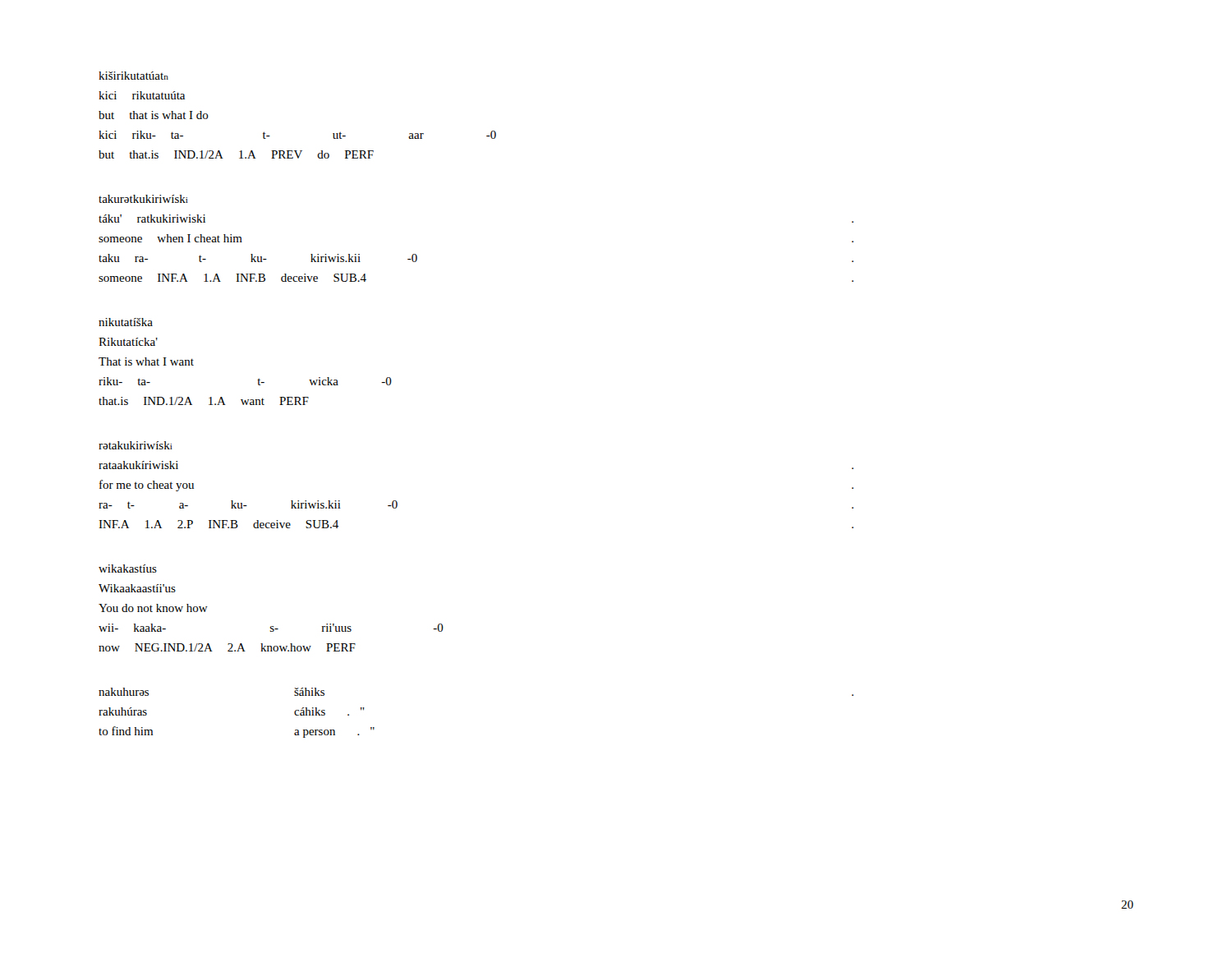
Task: Select the passage starting "rətakukiriwíski rataakukíriwiski . for me"
Action: coord(136,445)
